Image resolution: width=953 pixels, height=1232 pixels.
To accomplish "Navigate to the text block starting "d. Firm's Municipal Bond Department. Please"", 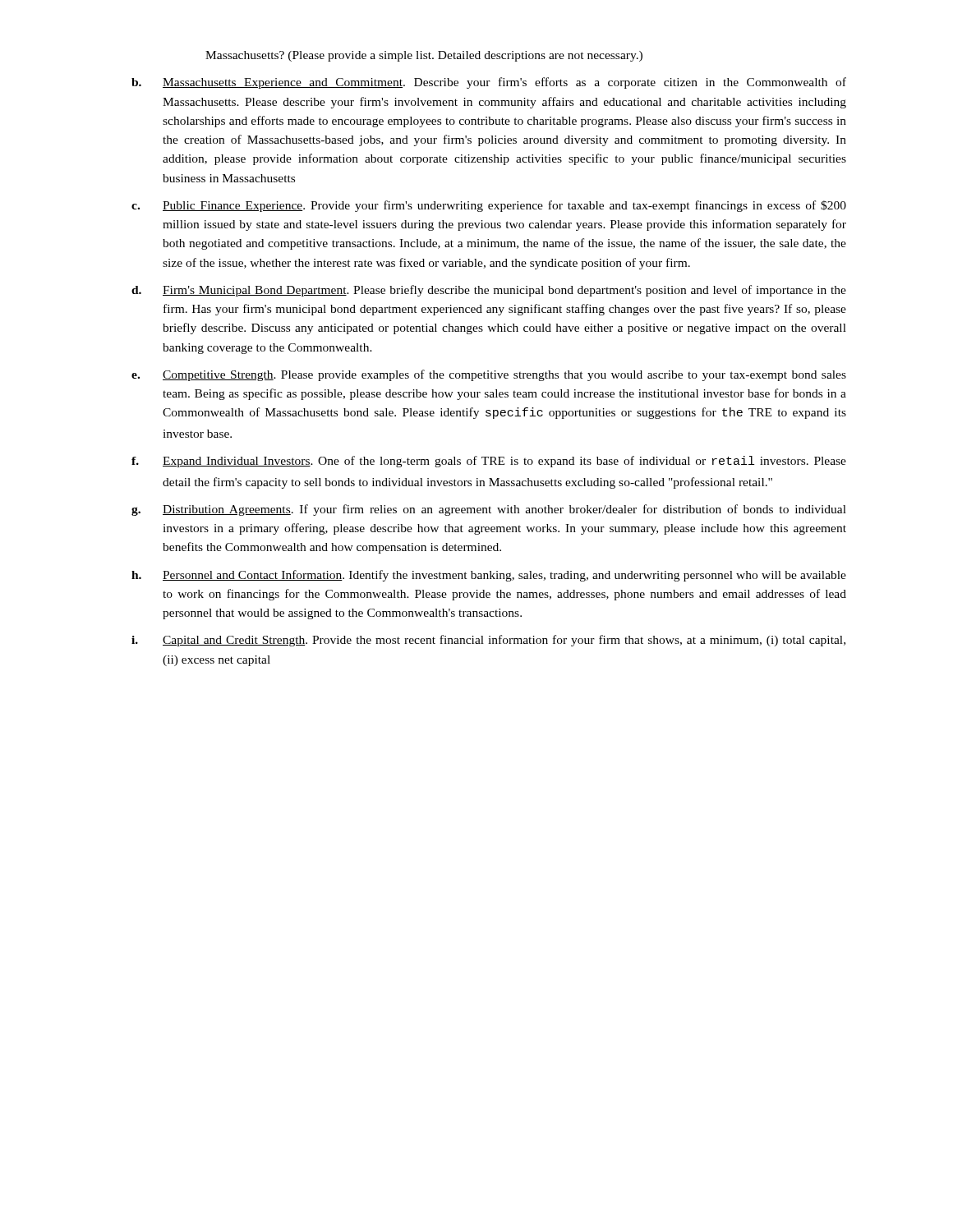I will pos(489,318).
